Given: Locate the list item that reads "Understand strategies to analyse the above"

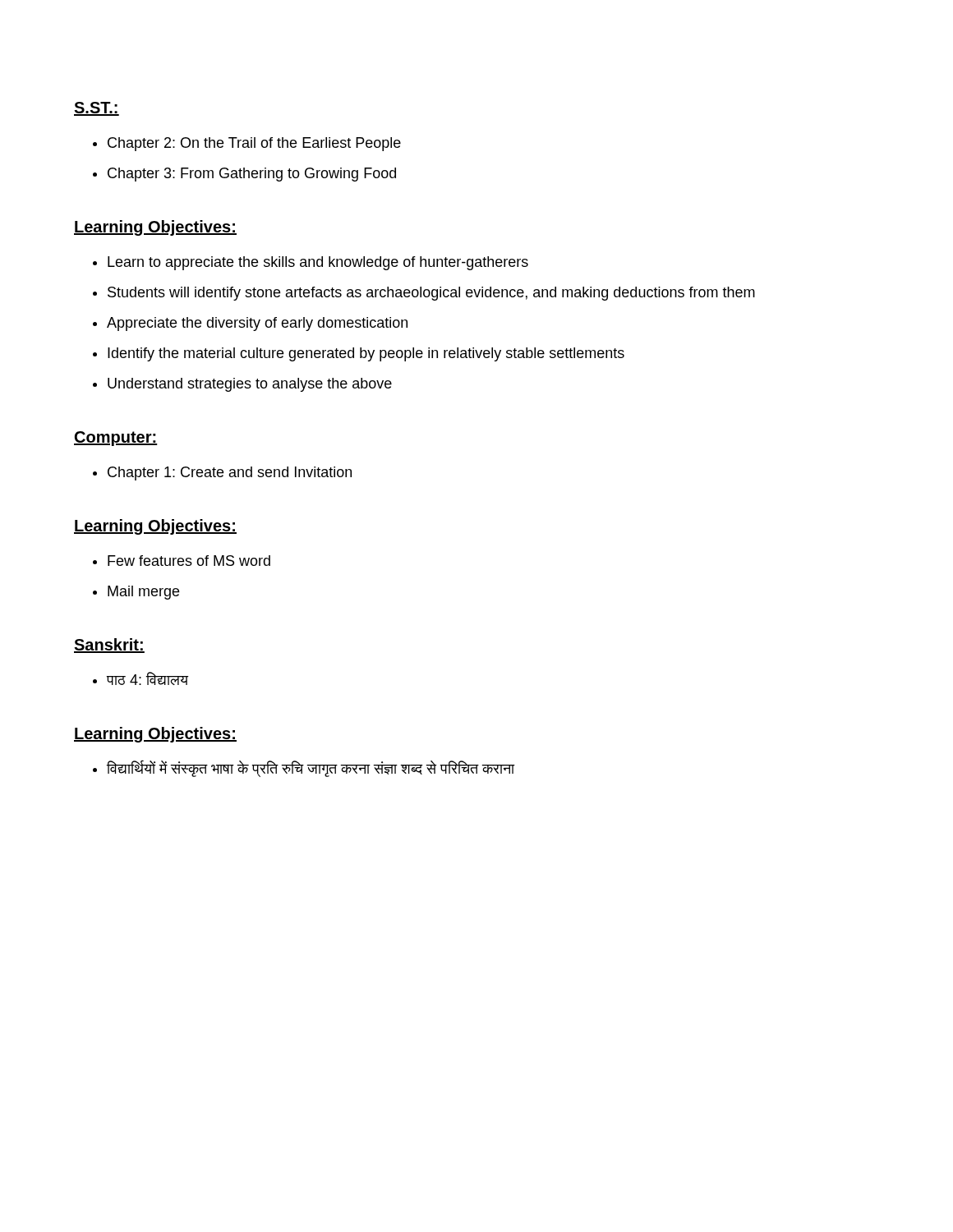Looking at the screenshot, I should [x=249, y=384].
